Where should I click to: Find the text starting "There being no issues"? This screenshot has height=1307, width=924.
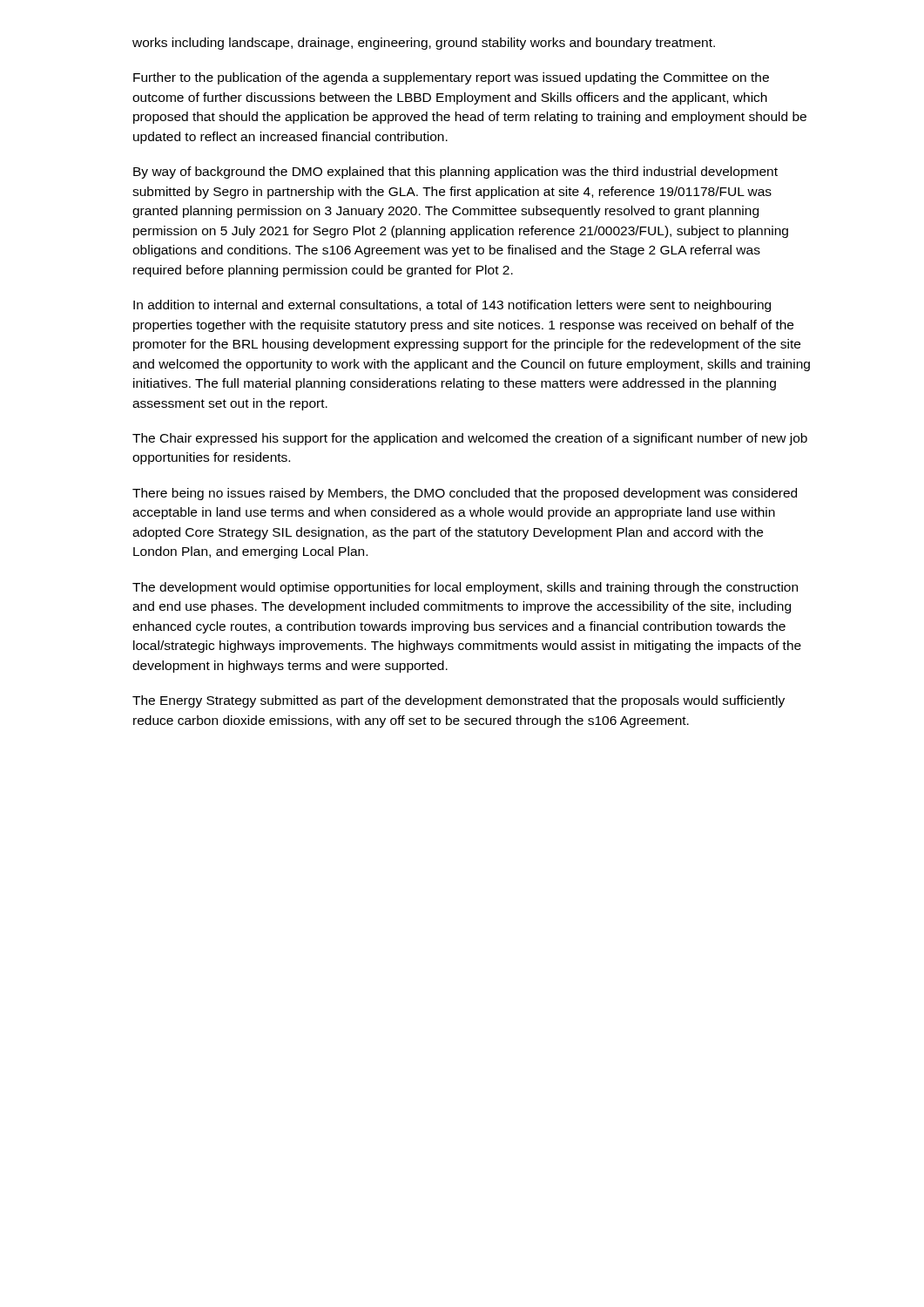465,522
